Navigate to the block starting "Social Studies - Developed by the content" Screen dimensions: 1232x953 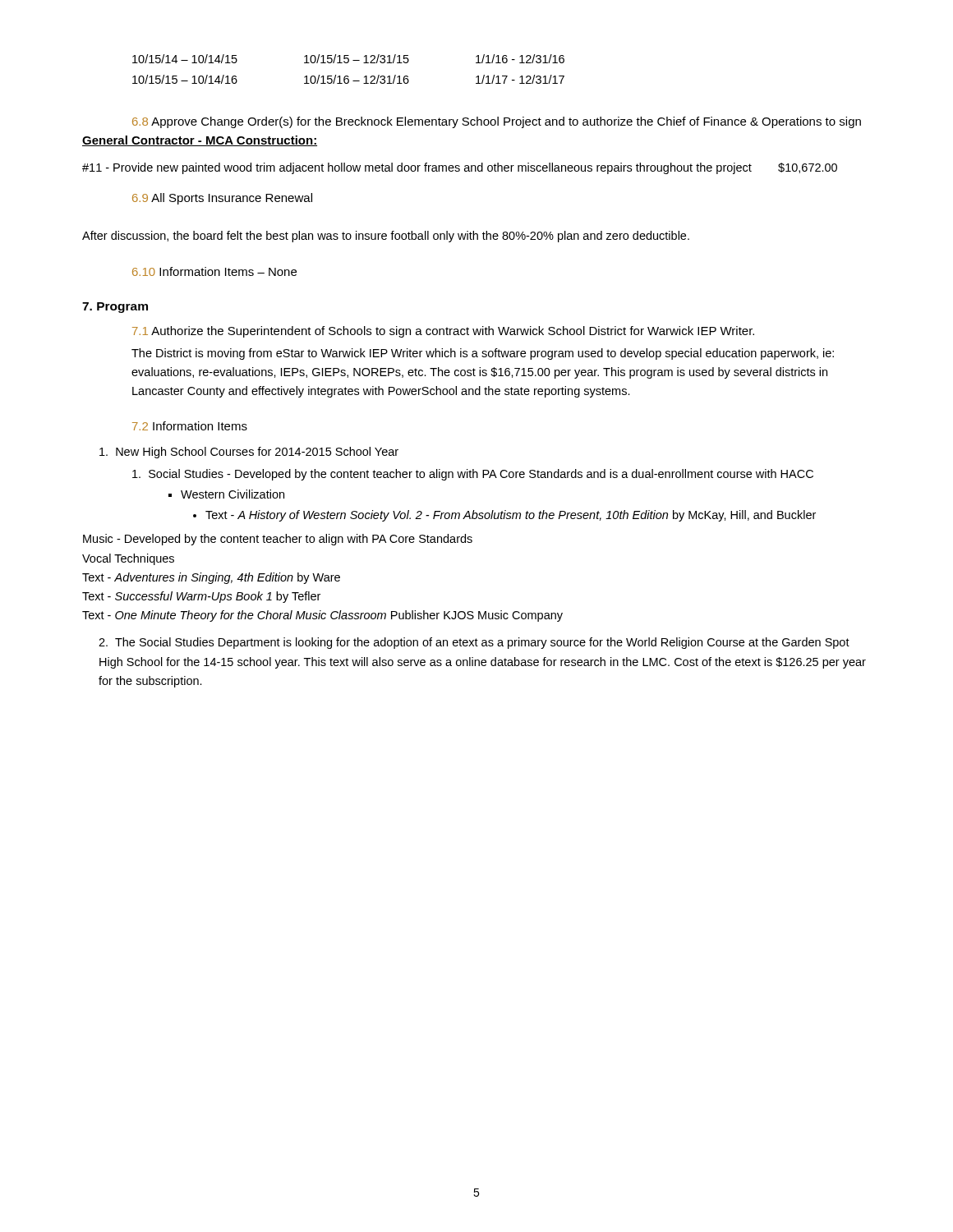[473, 474]
